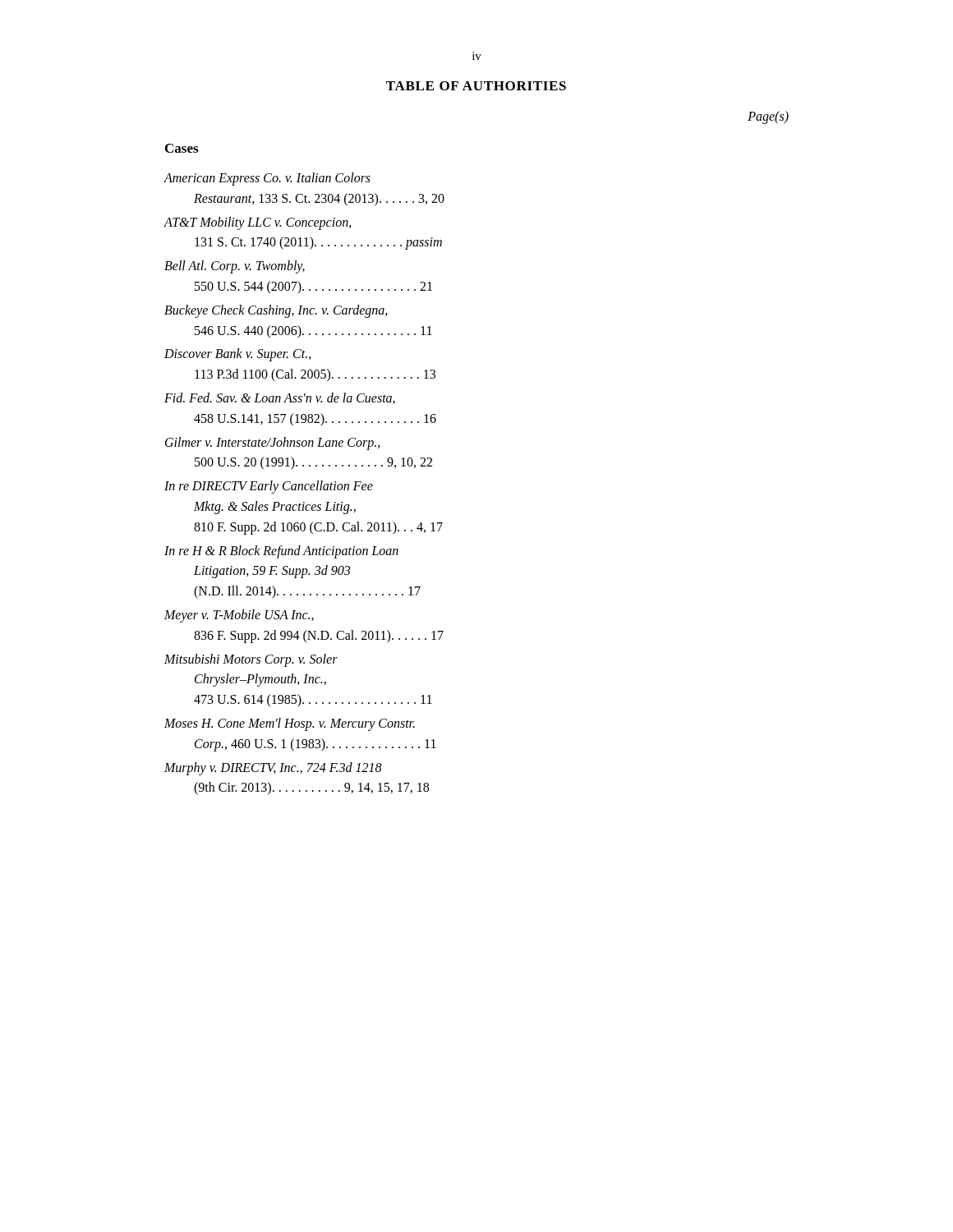
Task: Click on the region starting "Fid. Fed. Sav. & Loan Ass'n v. de"
Action: [280, 398]
